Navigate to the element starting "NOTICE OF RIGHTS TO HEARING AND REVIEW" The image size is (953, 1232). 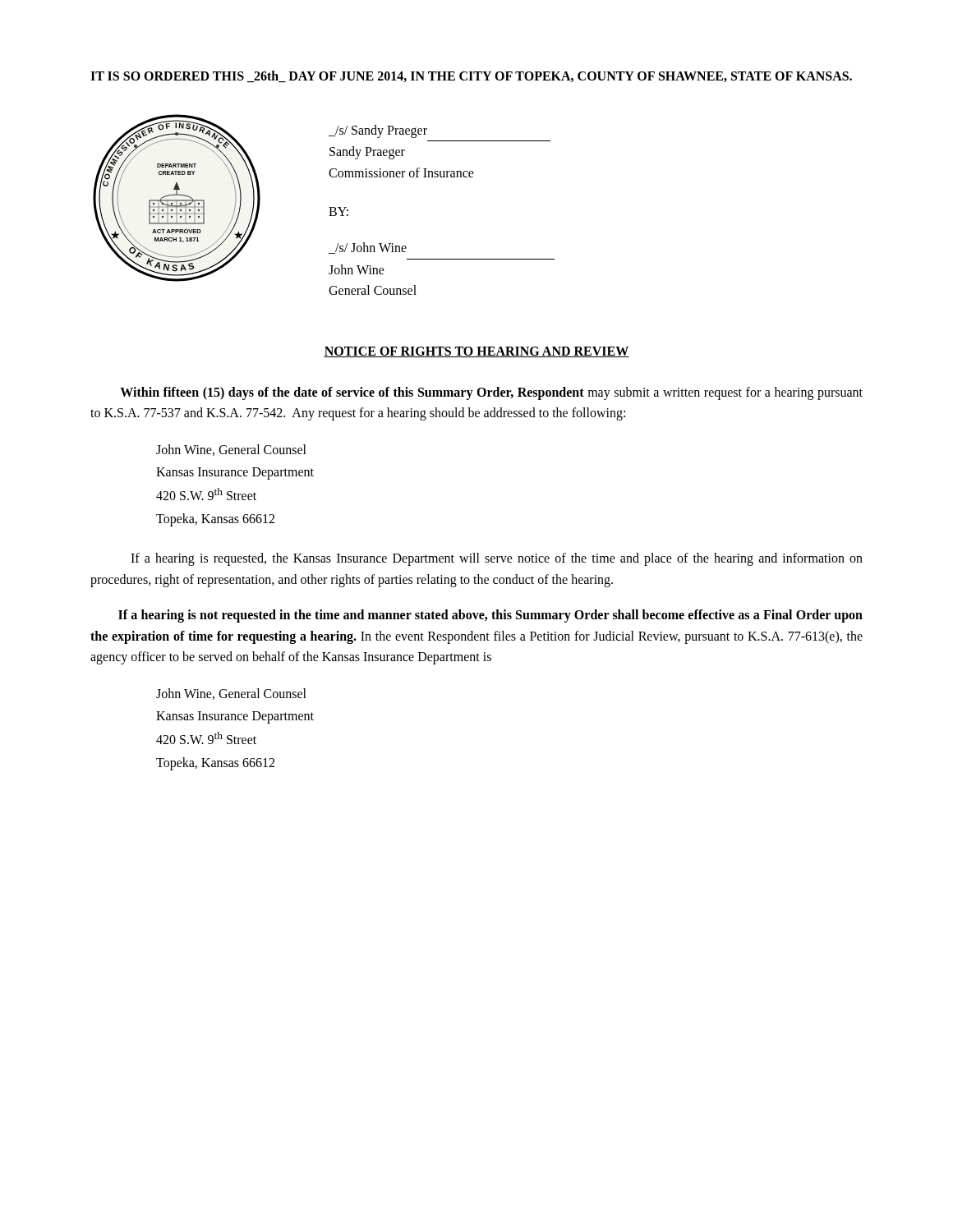click(x=476, y=351)
